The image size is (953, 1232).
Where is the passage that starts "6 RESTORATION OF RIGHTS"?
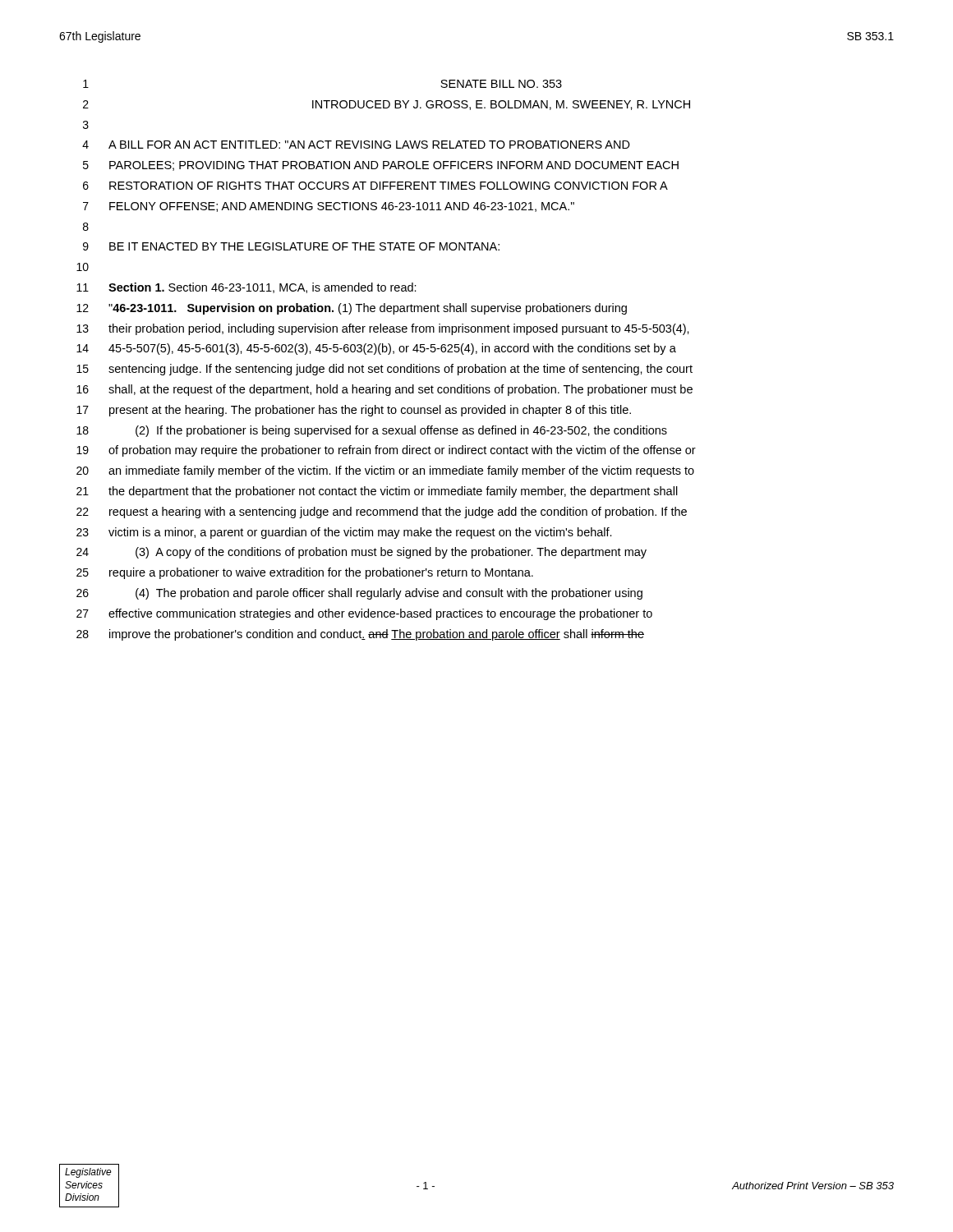coord(476,186)
